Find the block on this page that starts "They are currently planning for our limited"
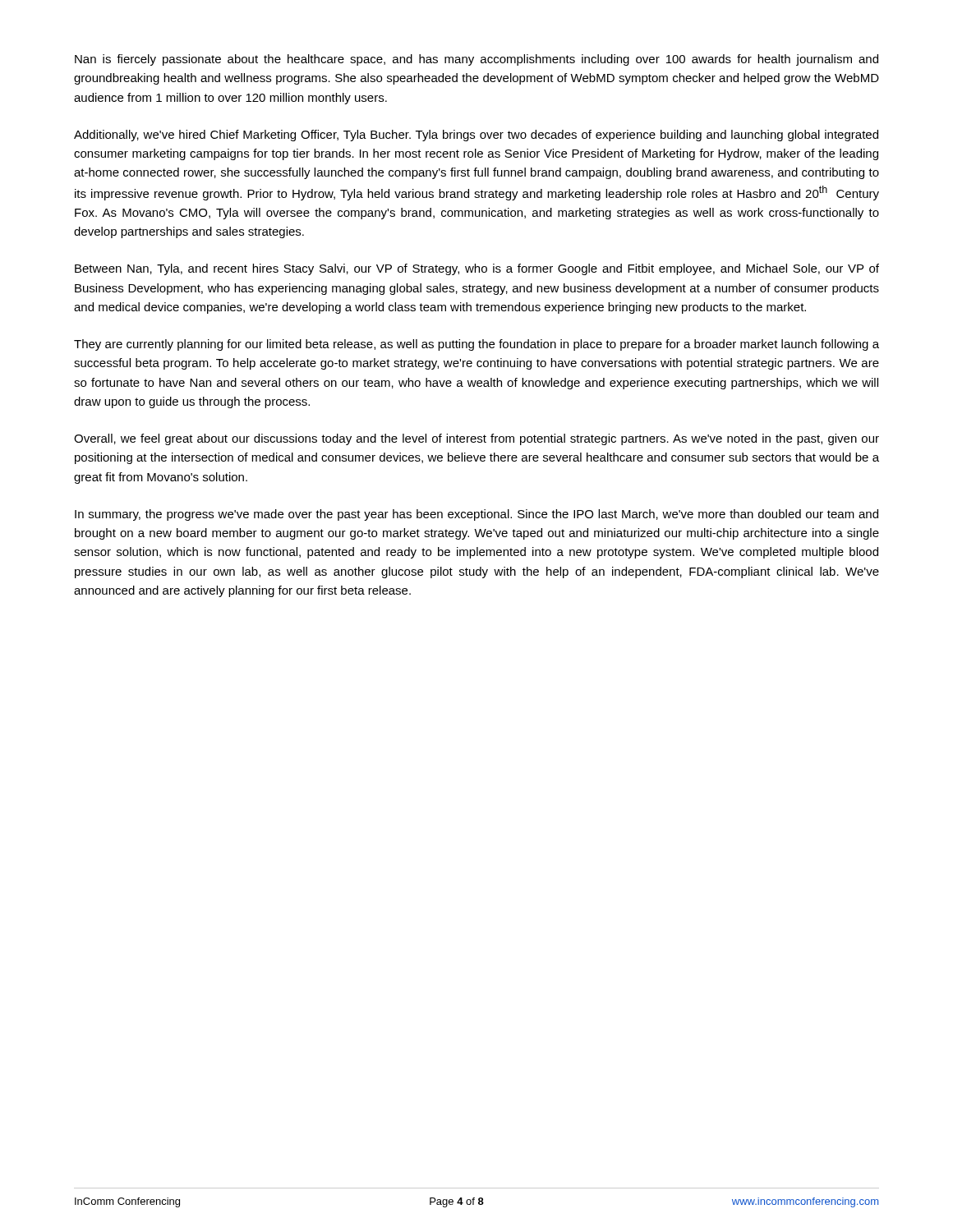 476,372
